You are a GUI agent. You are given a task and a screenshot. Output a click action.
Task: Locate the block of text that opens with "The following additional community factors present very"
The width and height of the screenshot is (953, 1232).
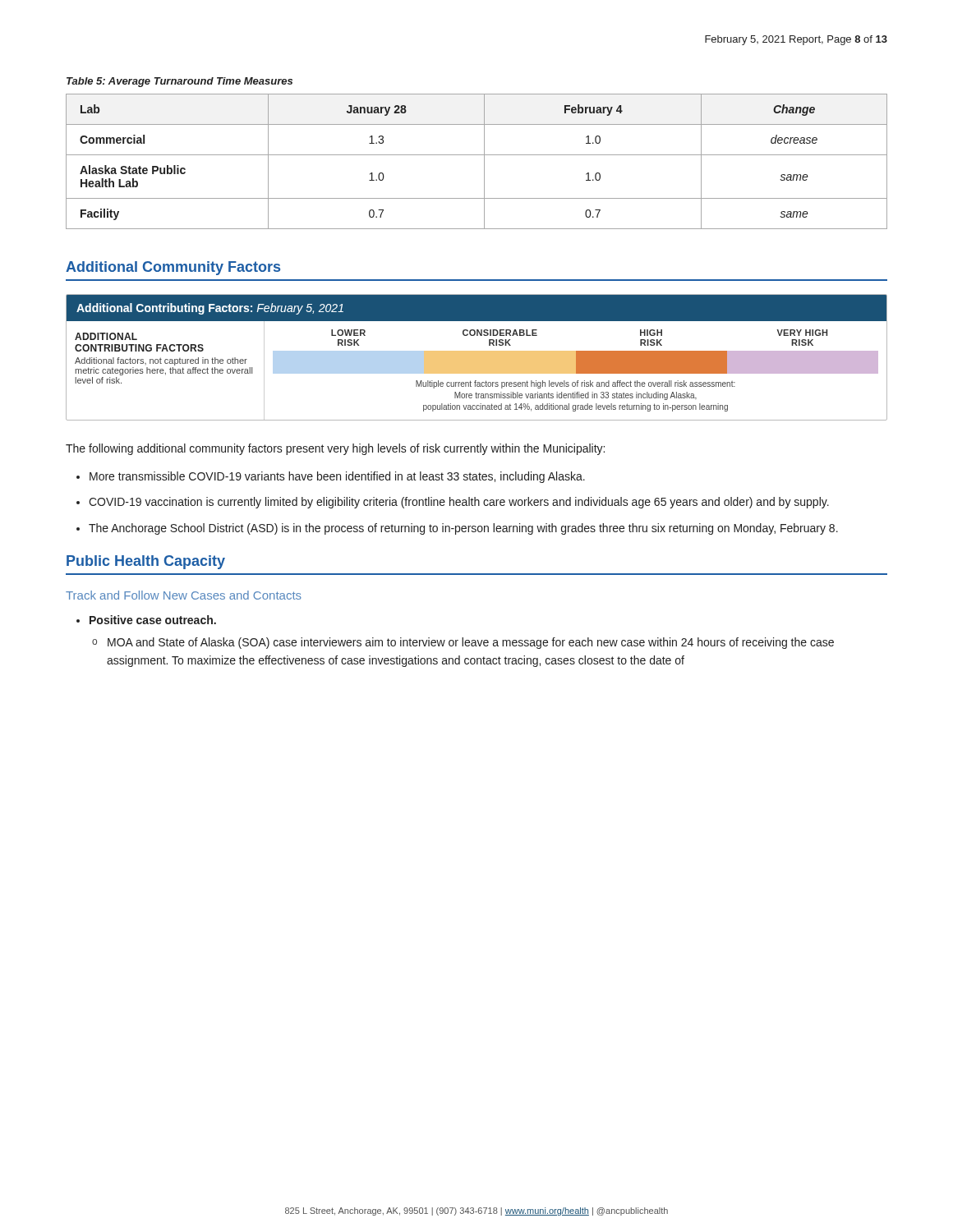pyautogui.click(x=336, y=448)
